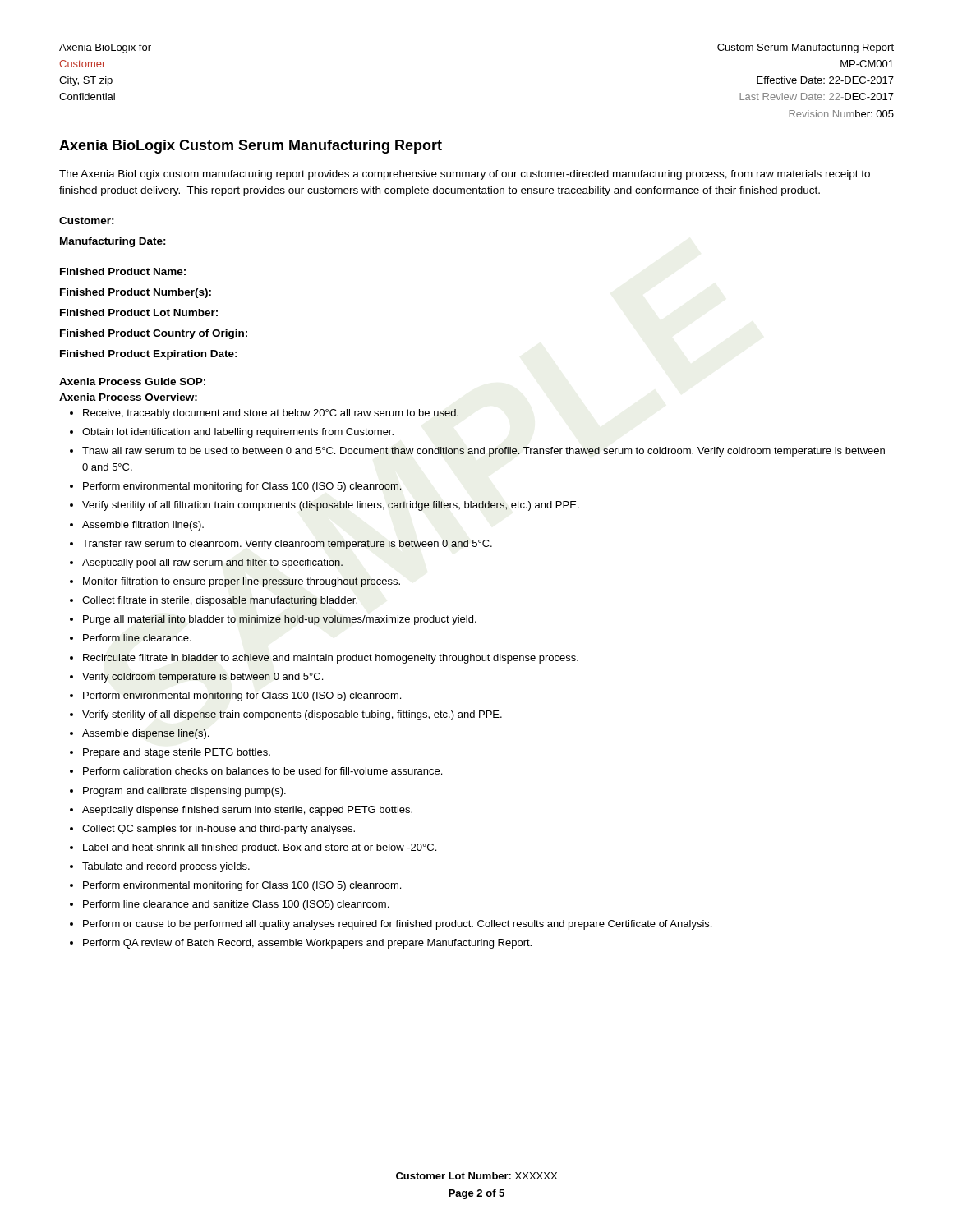Click the passage that begins "Label and heat-shrink all finished"
Image resolution: width=953 pixels, height=1232 pixels.
tap(260, 847)
